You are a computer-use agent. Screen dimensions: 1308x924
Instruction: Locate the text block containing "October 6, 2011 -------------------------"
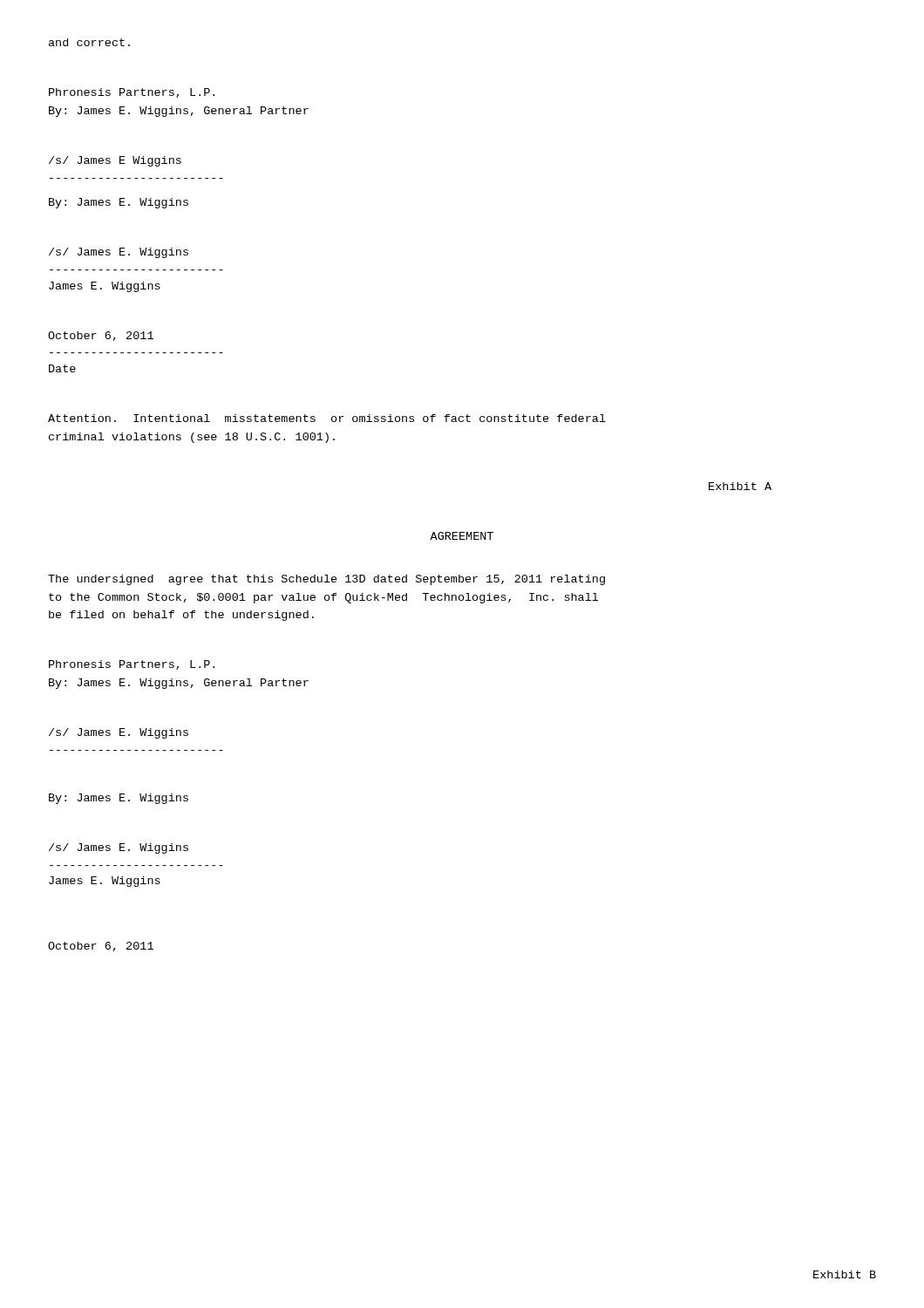[101, 336]
